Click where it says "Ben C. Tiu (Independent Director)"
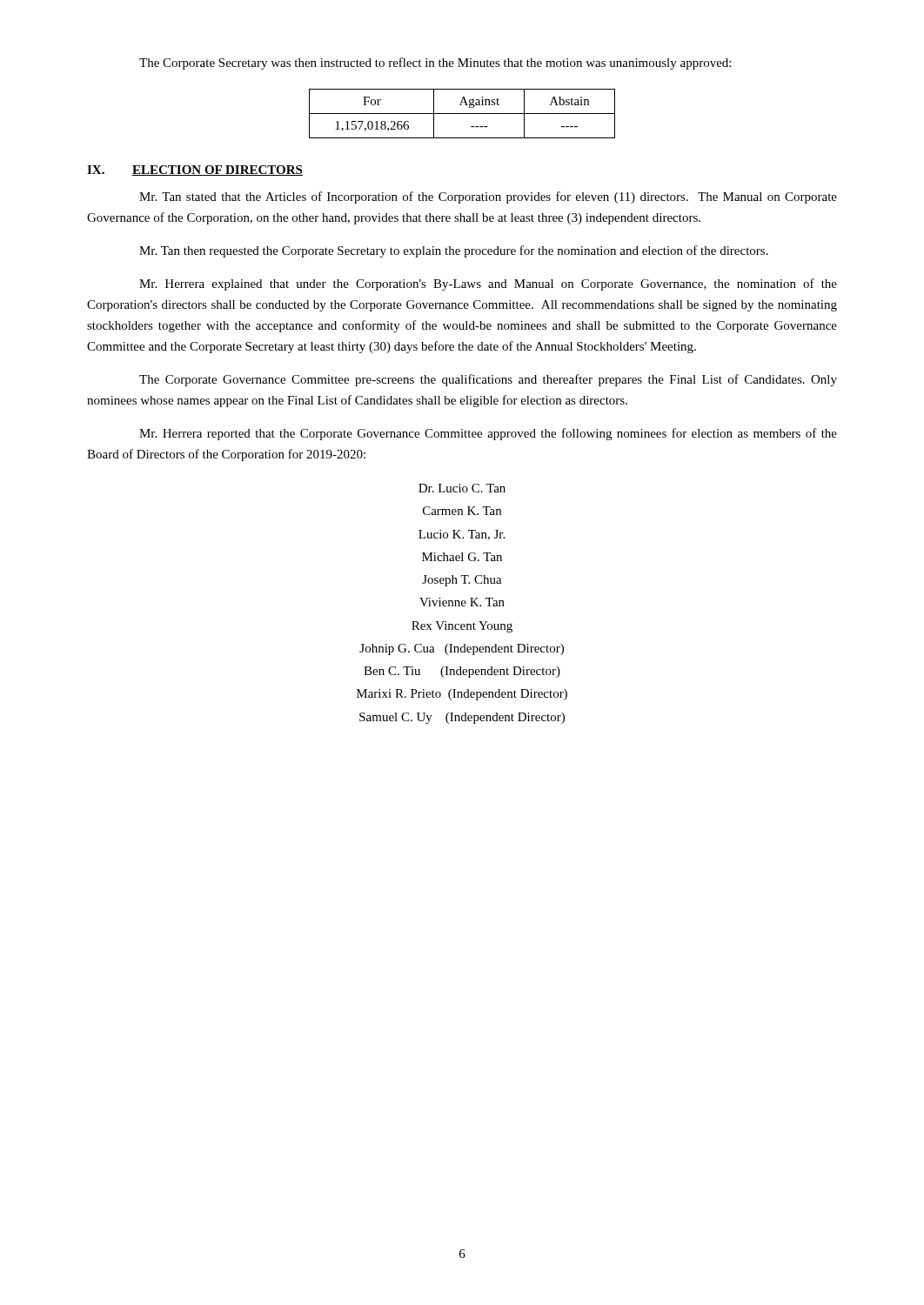Image resolution: width=924 pixels, height=1305 pixels. 462,671
